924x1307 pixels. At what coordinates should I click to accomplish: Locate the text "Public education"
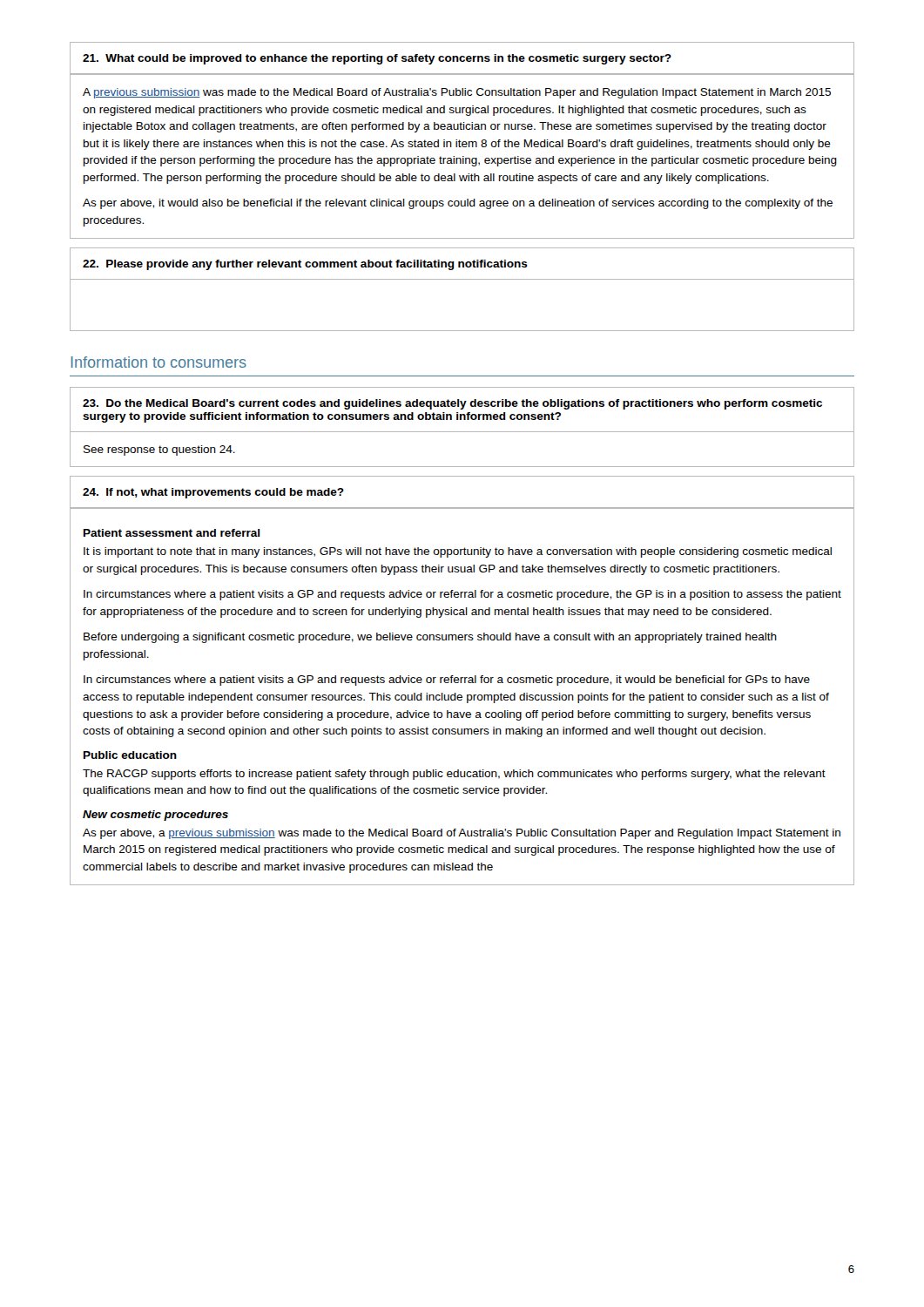pyautogui.click(x=130, y=755)
